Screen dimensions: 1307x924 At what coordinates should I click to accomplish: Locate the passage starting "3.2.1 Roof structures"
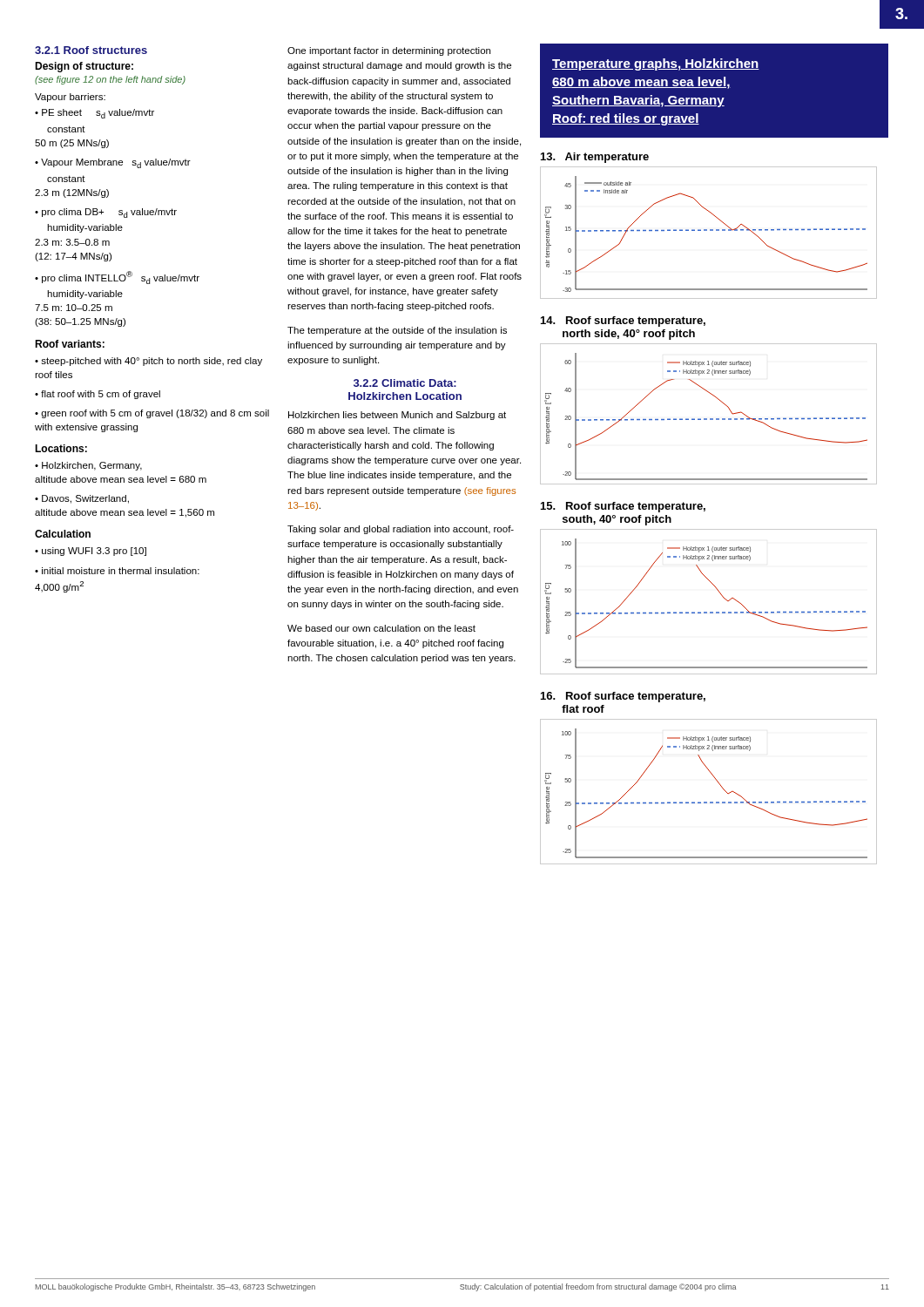91,50
